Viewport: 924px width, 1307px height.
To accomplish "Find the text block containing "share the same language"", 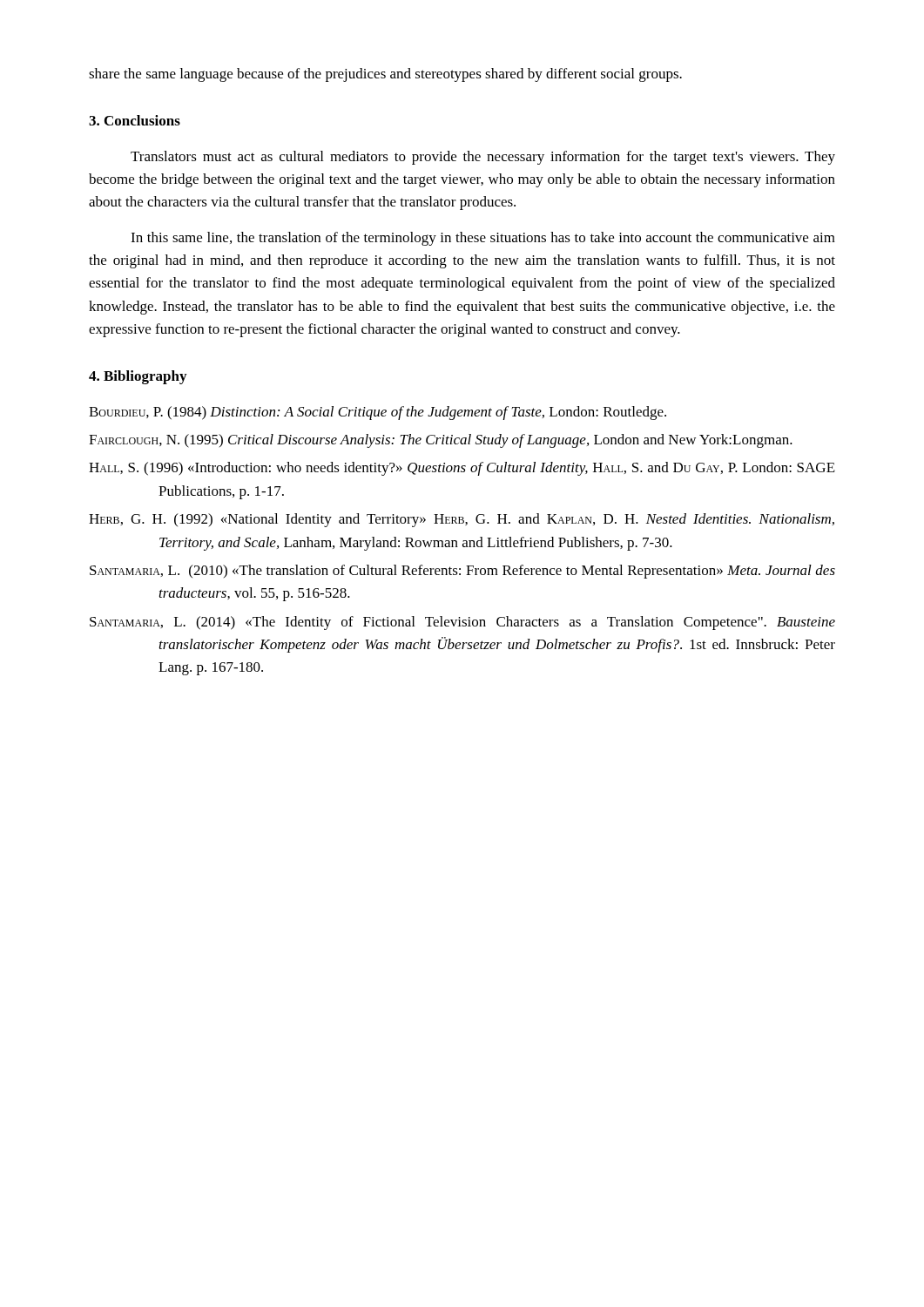I will click(386, 74).
